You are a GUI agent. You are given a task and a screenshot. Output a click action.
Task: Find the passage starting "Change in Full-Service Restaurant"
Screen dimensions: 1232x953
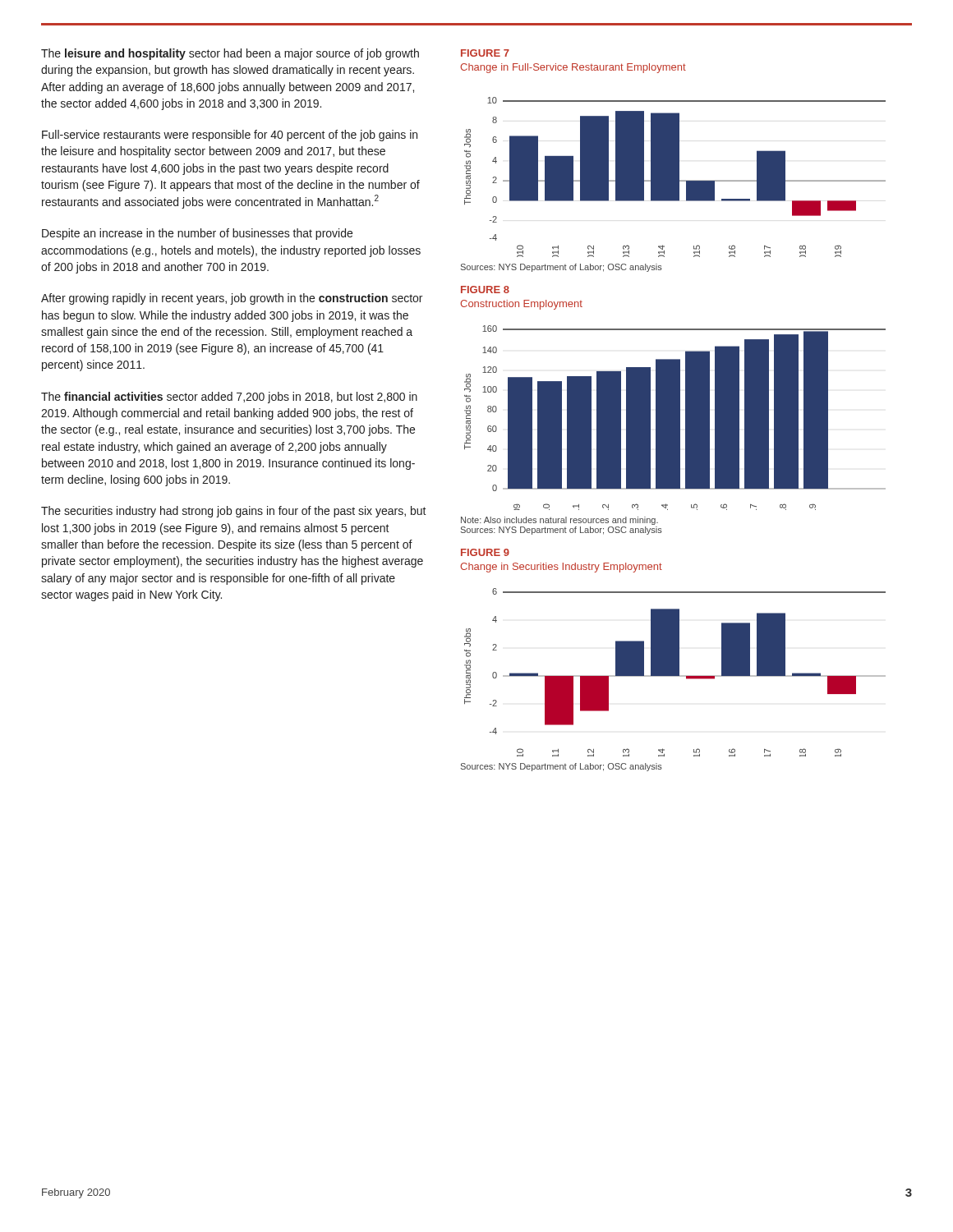tap(573, 67)
